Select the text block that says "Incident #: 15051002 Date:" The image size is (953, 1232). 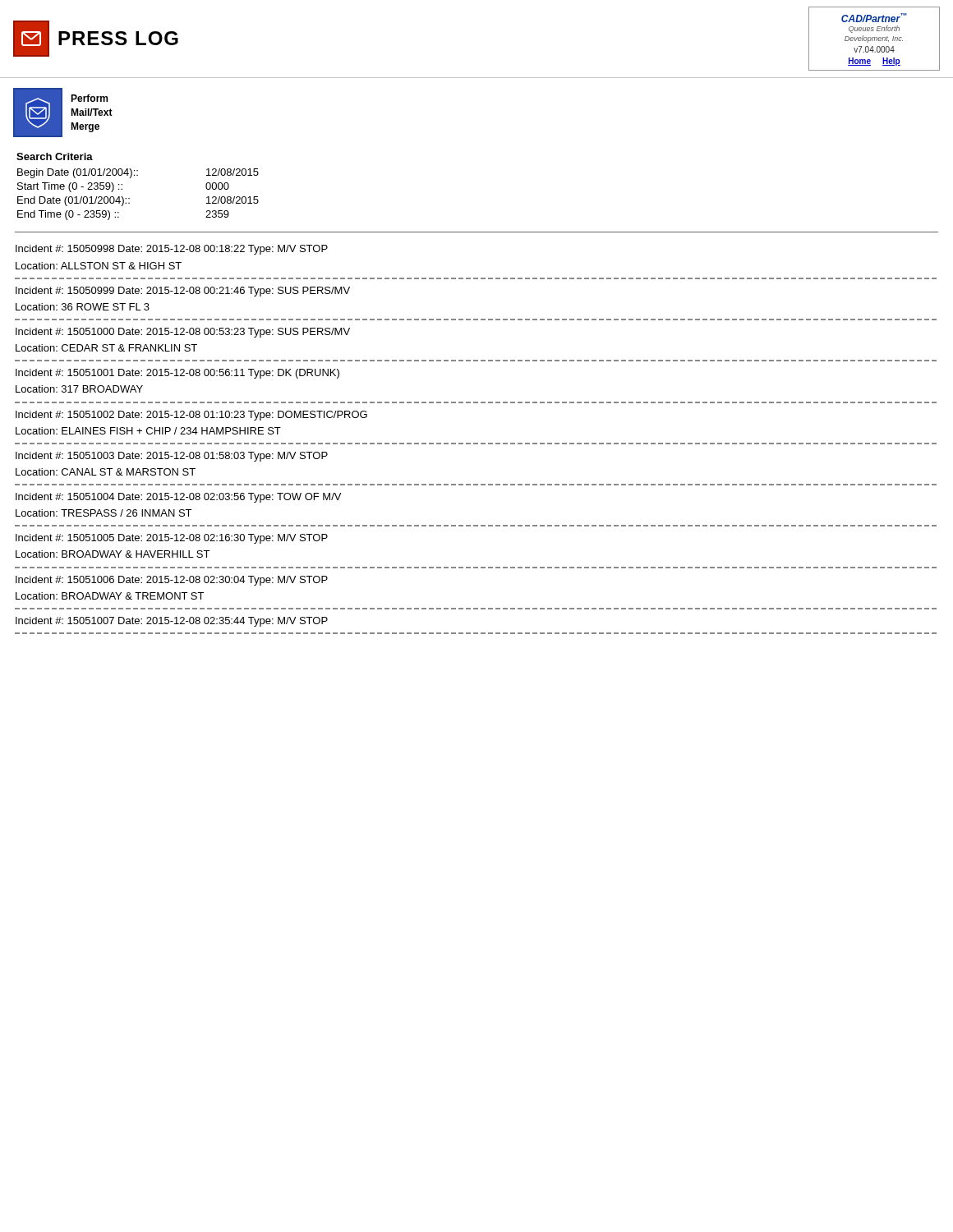point(191,422)
